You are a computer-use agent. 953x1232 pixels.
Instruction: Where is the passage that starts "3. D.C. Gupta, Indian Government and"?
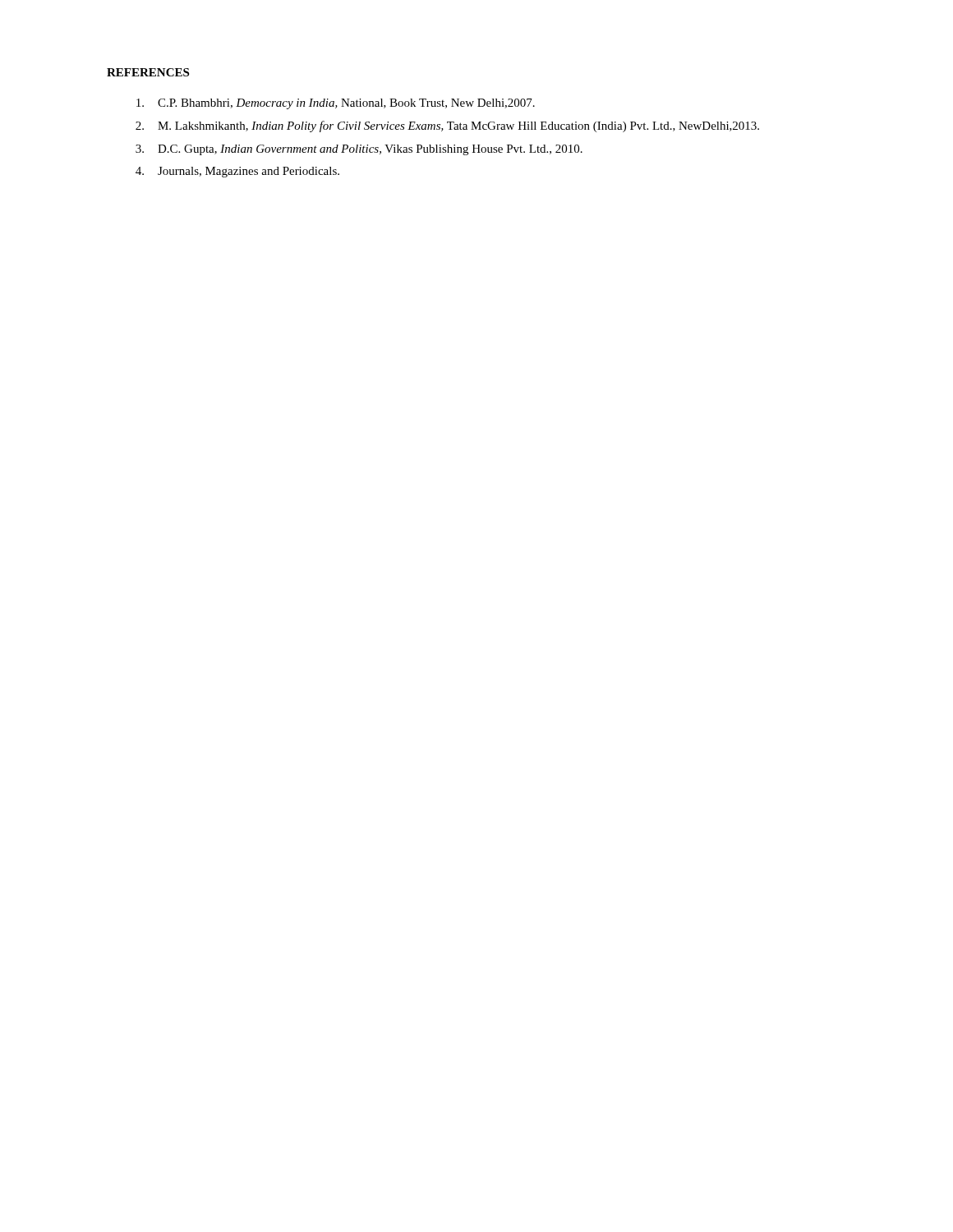476,149
